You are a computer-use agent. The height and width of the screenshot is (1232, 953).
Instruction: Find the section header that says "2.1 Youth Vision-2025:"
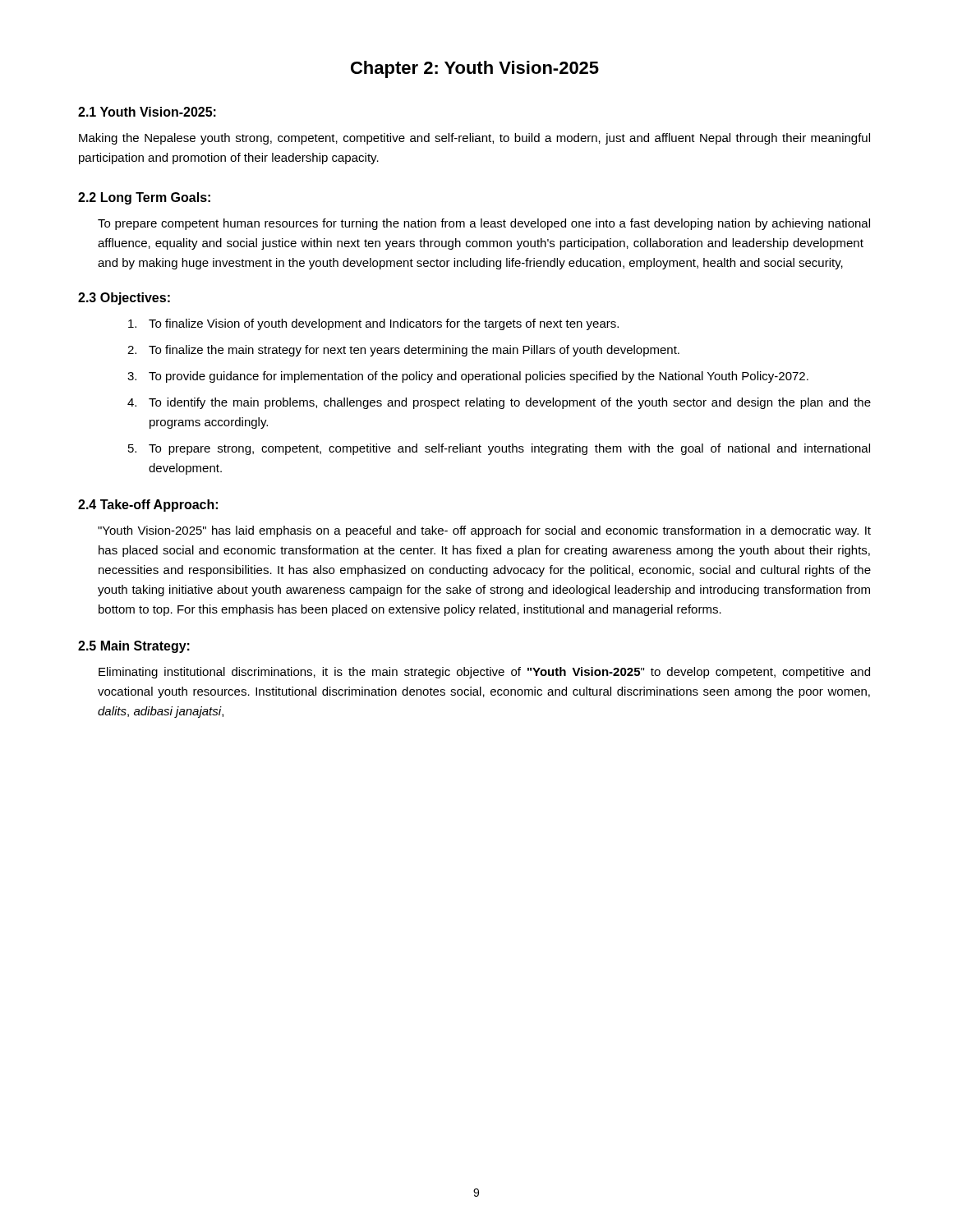(x=147, y=112)
